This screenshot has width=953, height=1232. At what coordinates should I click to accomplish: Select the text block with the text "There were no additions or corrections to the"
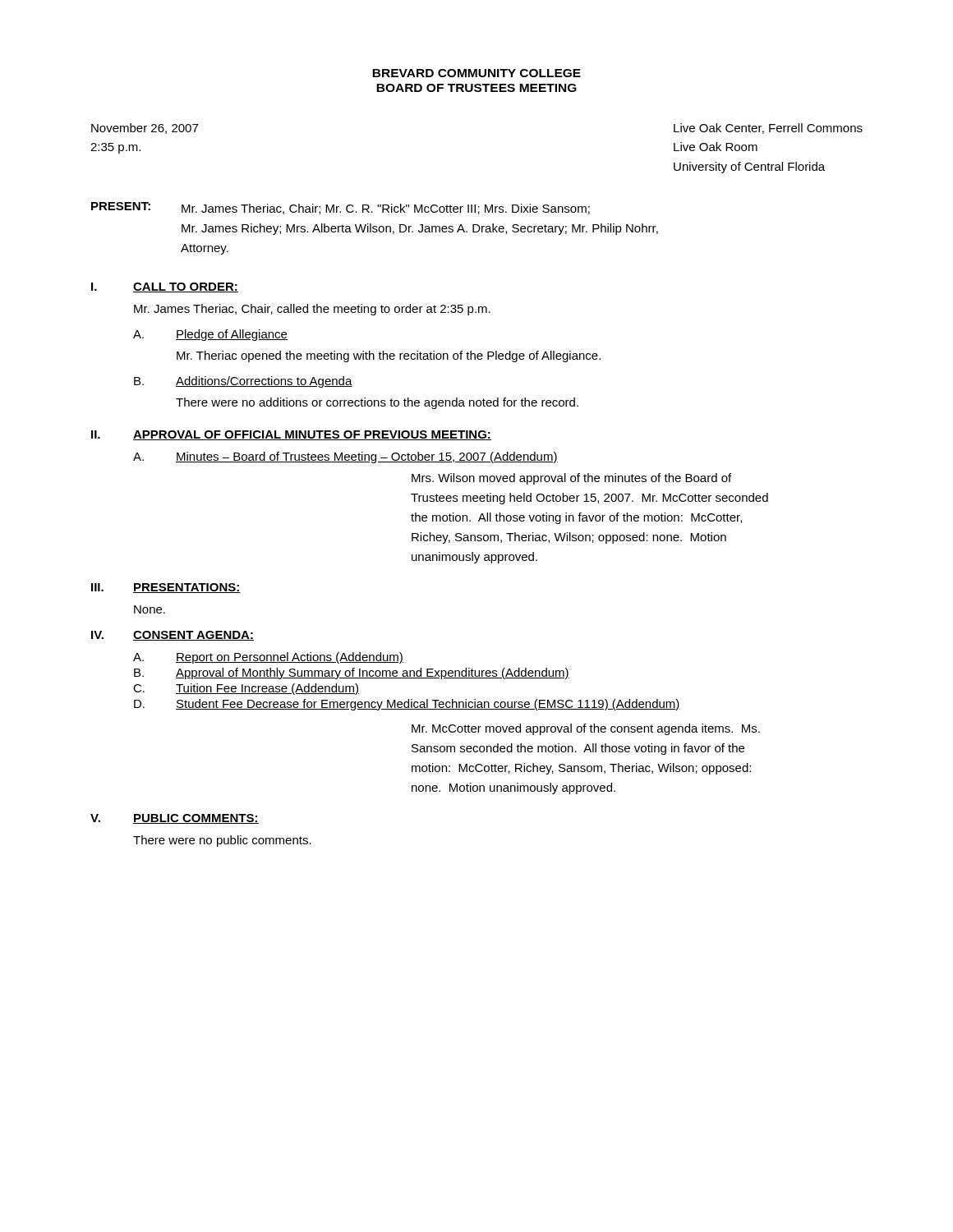378,402
